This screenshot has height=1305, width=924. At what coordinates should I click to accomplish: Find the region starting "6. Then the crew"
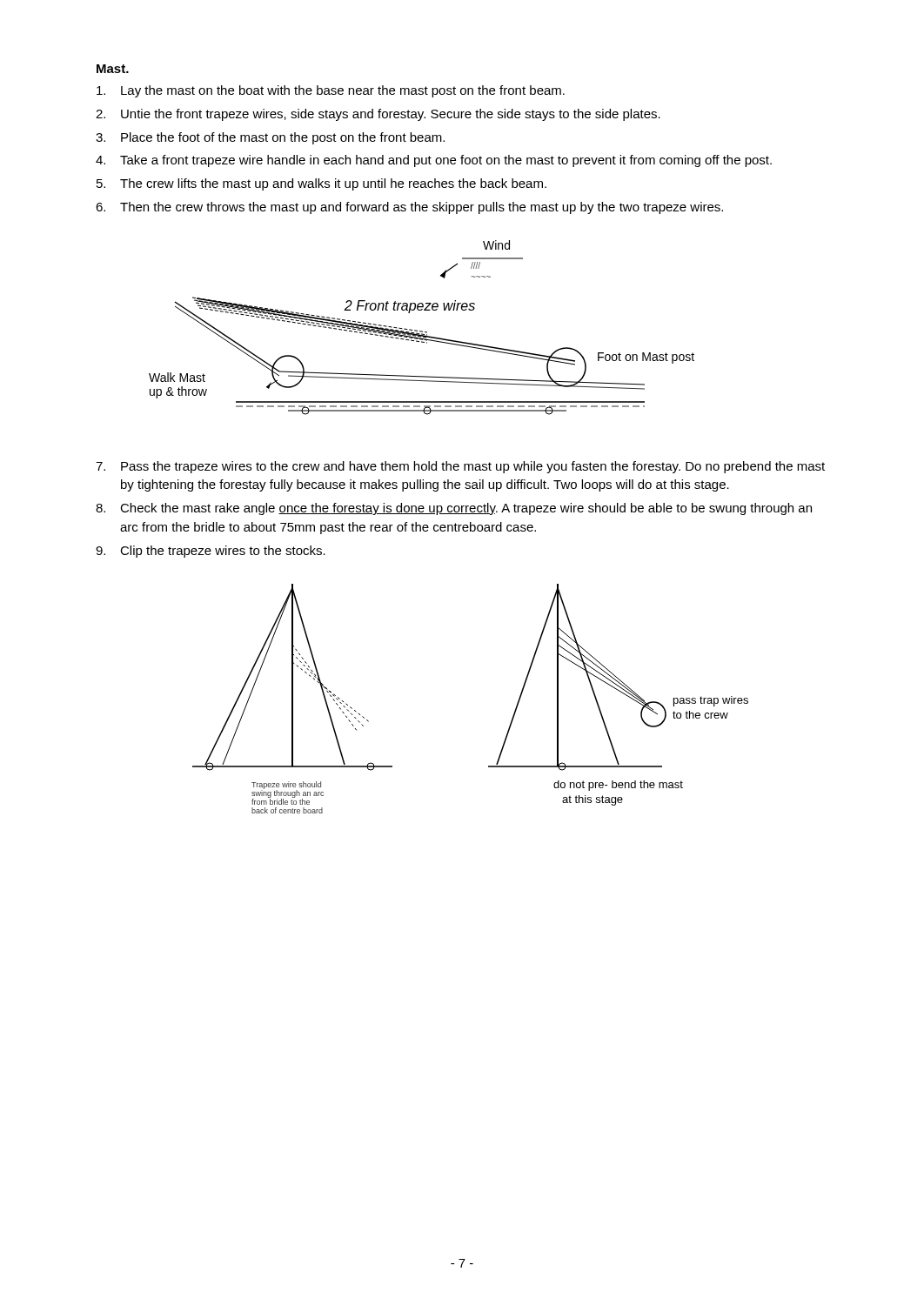(x=462, y=207)
